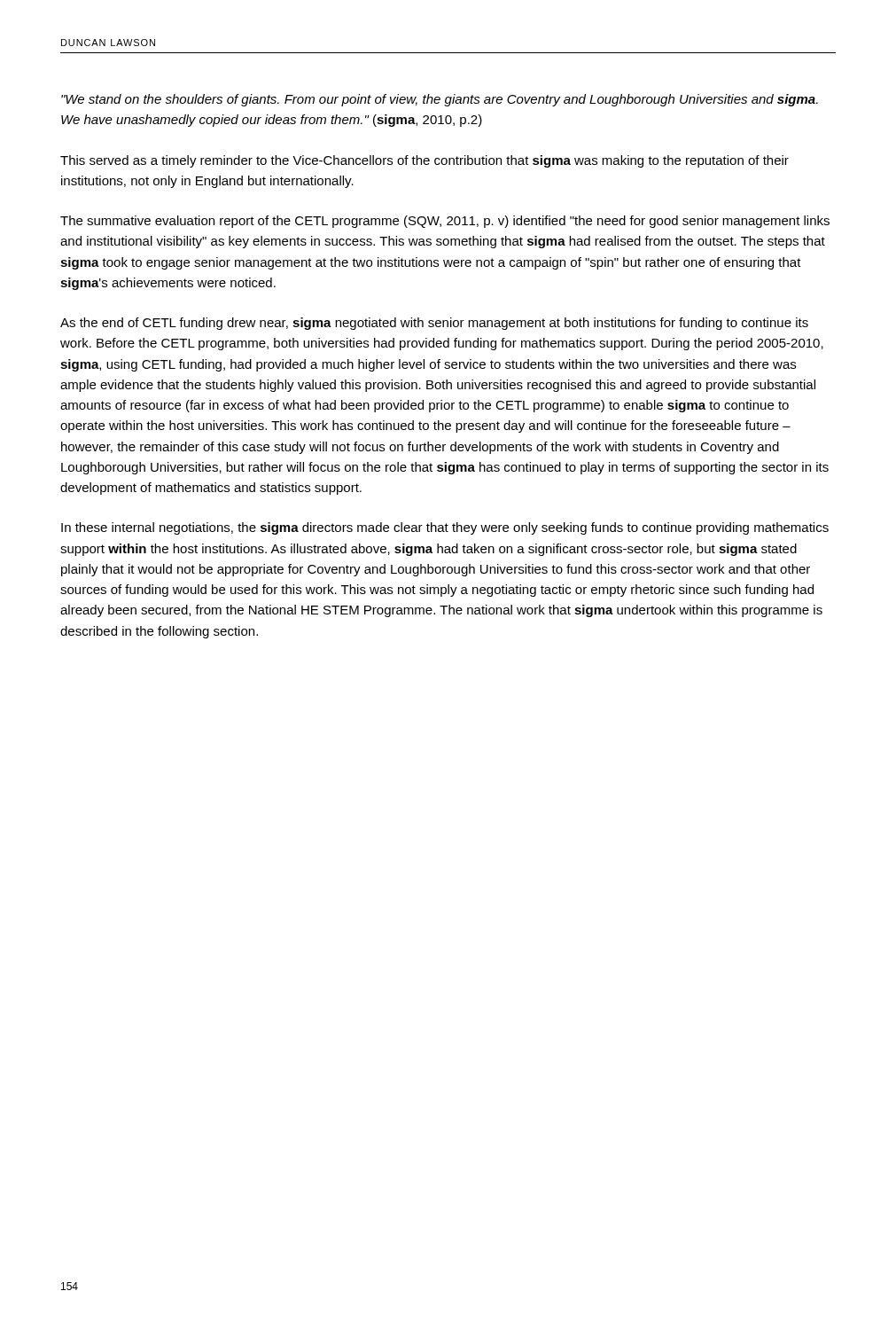The height and width of the screenshot is (1330, 896).
Task: Click the passage that begins "As the end"
Action: click(x=445, y=405)
